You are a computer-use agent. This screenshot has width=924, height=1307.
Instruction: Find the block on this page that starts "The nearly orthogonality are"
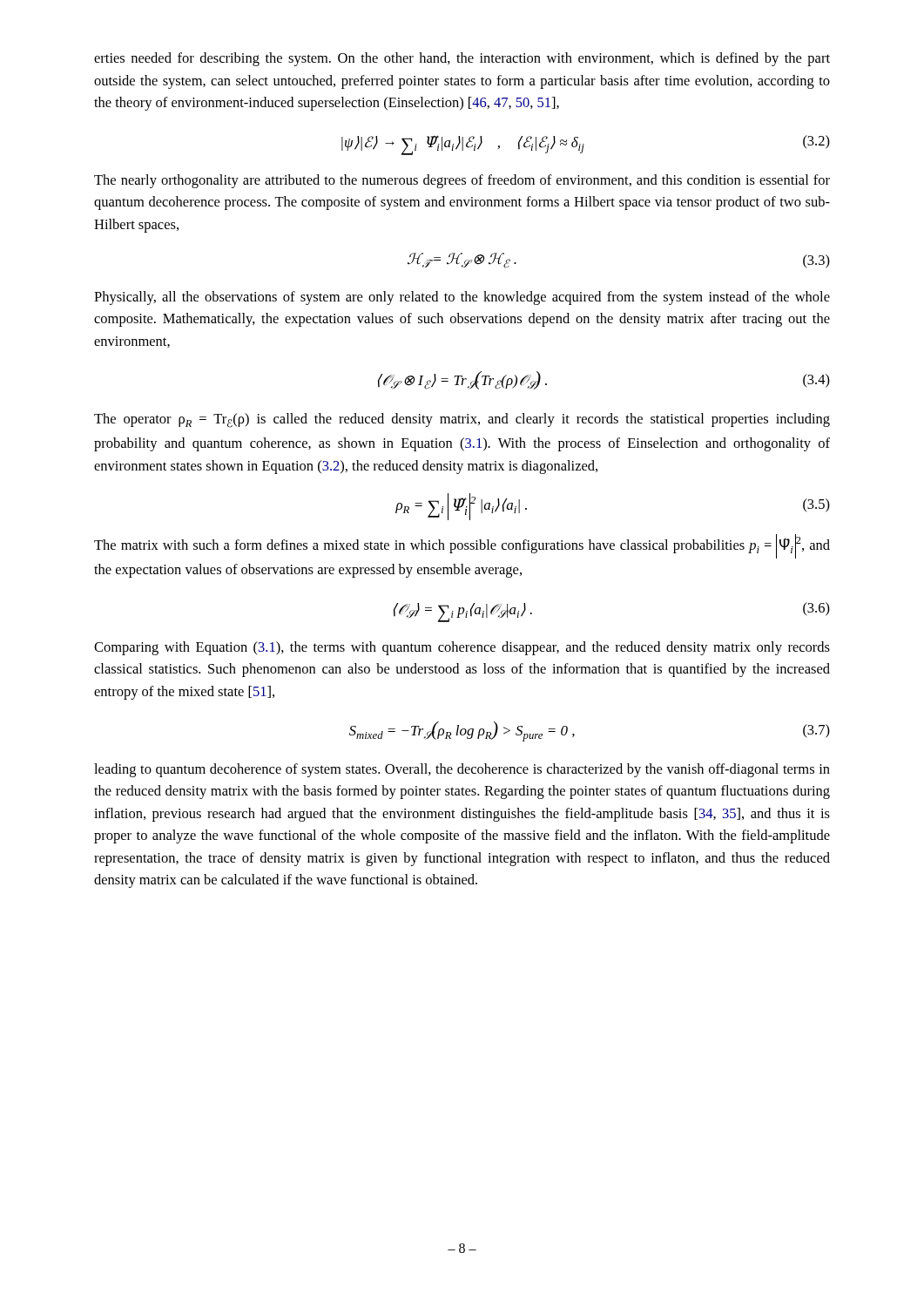click(462, 202)
